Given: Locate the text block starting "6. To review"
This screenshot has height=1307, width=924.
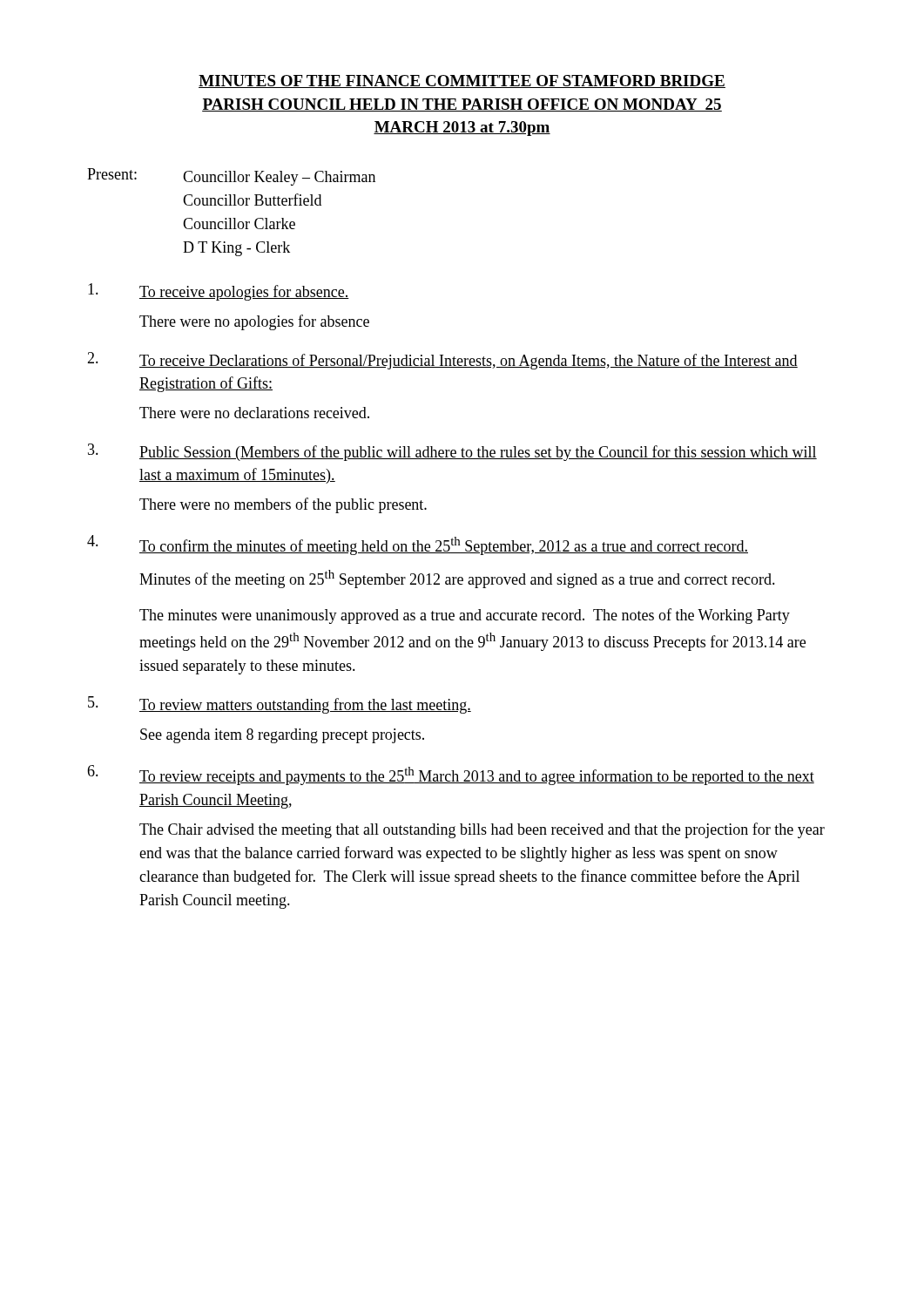Looking at the screenshot, I should tap(462, 787).
